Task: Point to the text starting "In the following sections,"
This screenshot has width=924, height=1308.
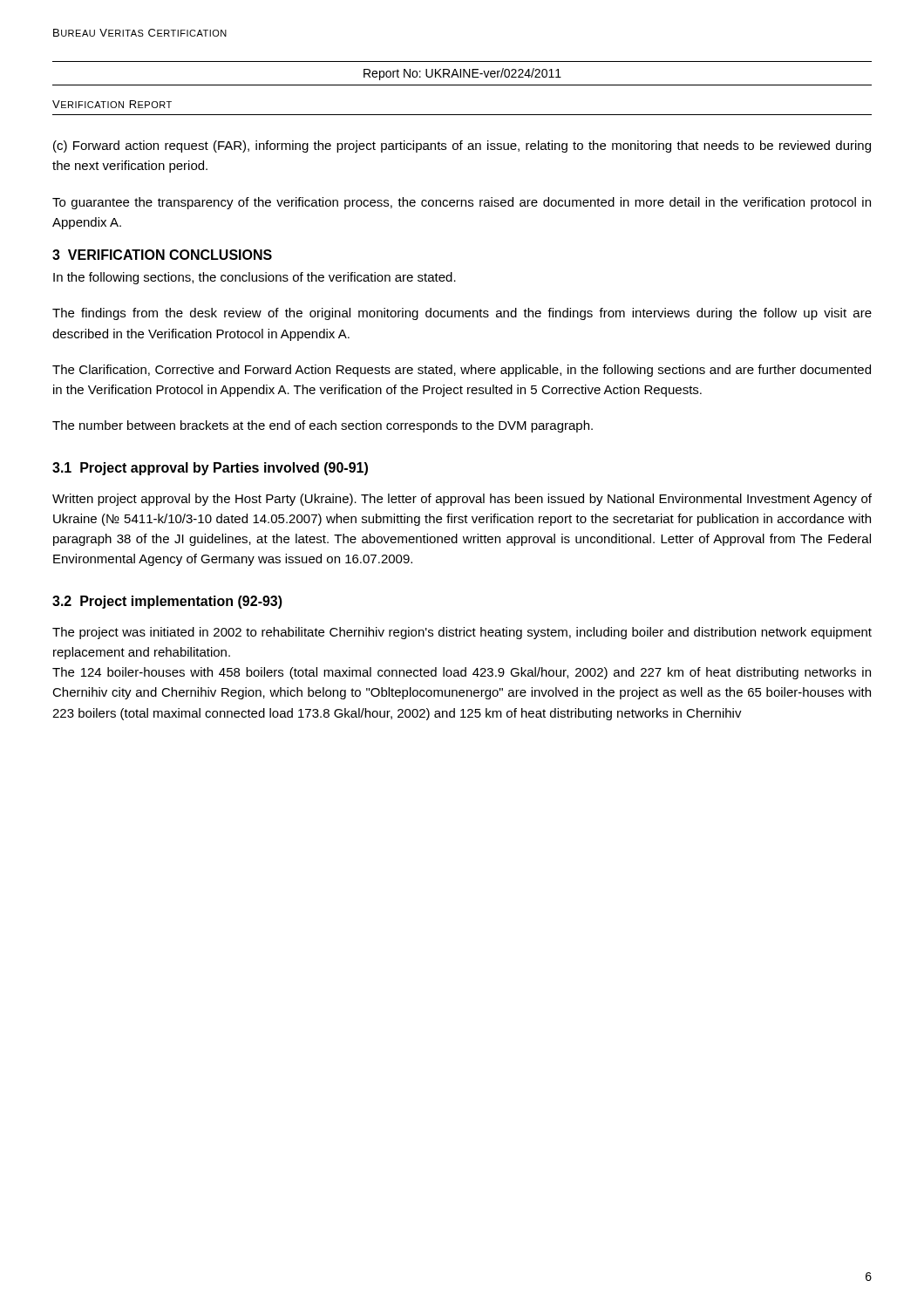Action: pyautogui.click(x=254, y=277)
